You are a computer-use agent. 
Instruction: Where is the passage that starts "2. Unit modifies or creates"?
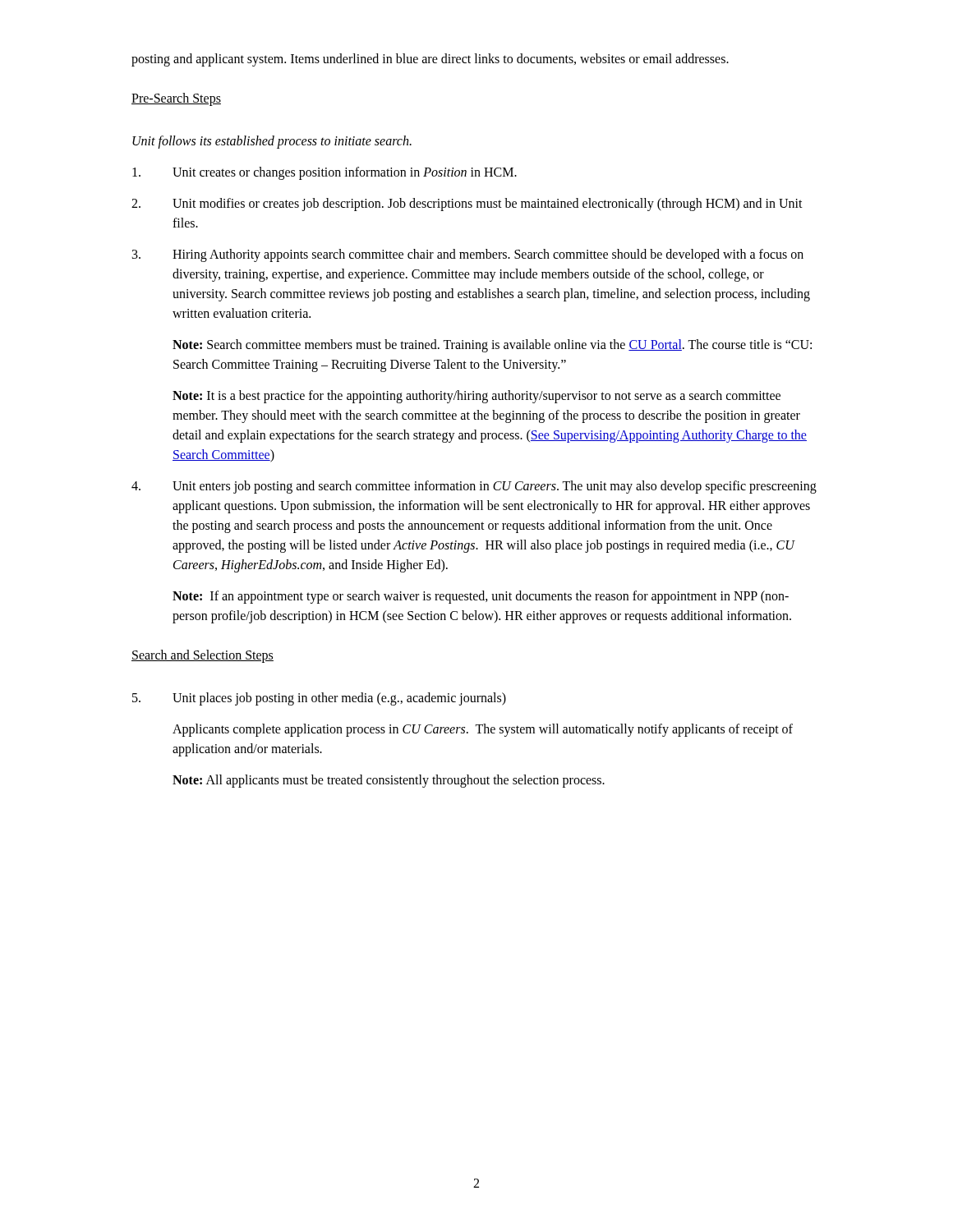coord(476,214)
